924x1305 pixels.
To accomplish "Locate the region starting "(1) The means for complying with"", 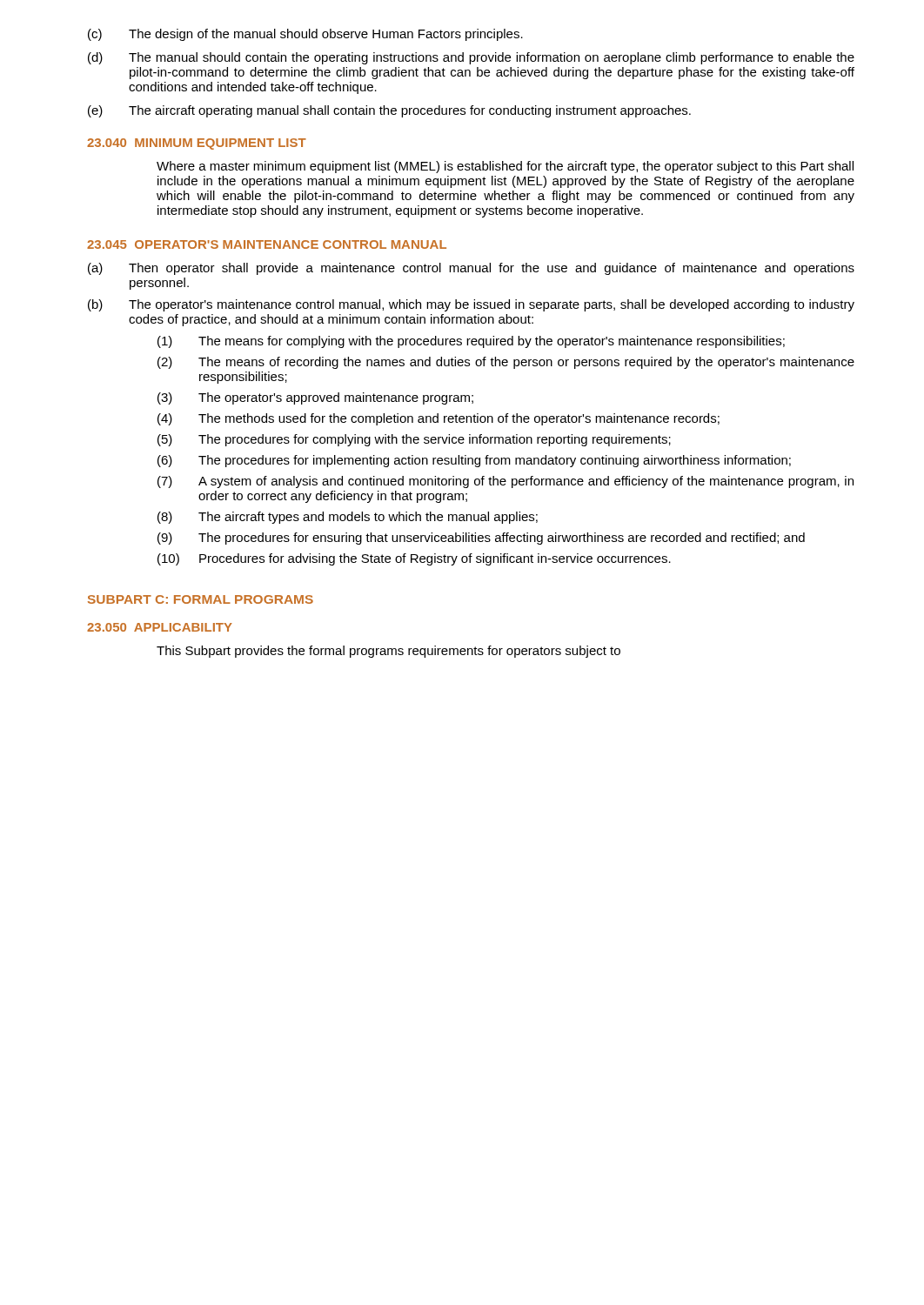I will click(506, 341).
